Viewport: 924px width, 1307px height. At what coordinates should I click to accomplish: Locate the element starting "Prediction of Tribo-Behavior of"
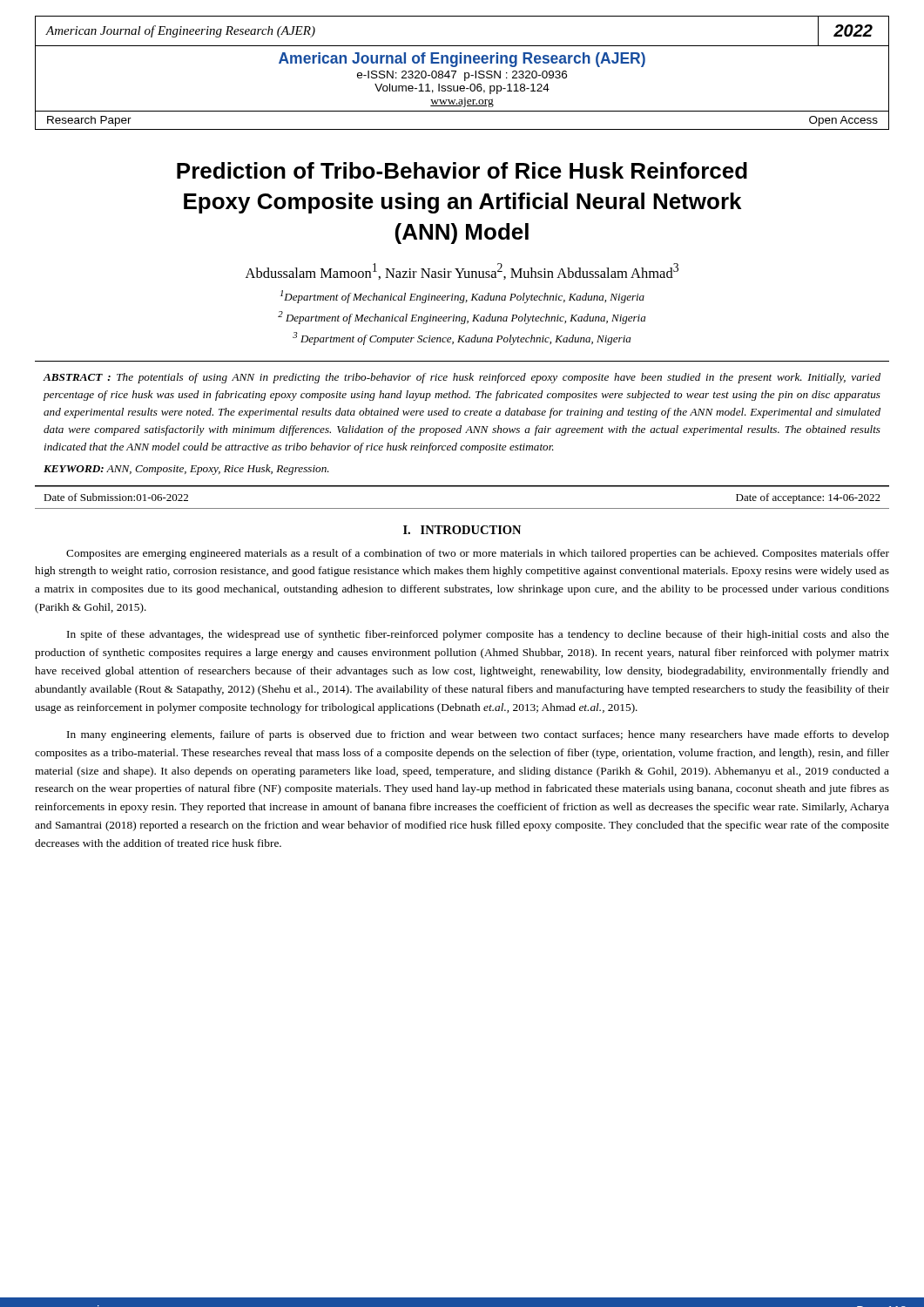click(x=462, y=202)
